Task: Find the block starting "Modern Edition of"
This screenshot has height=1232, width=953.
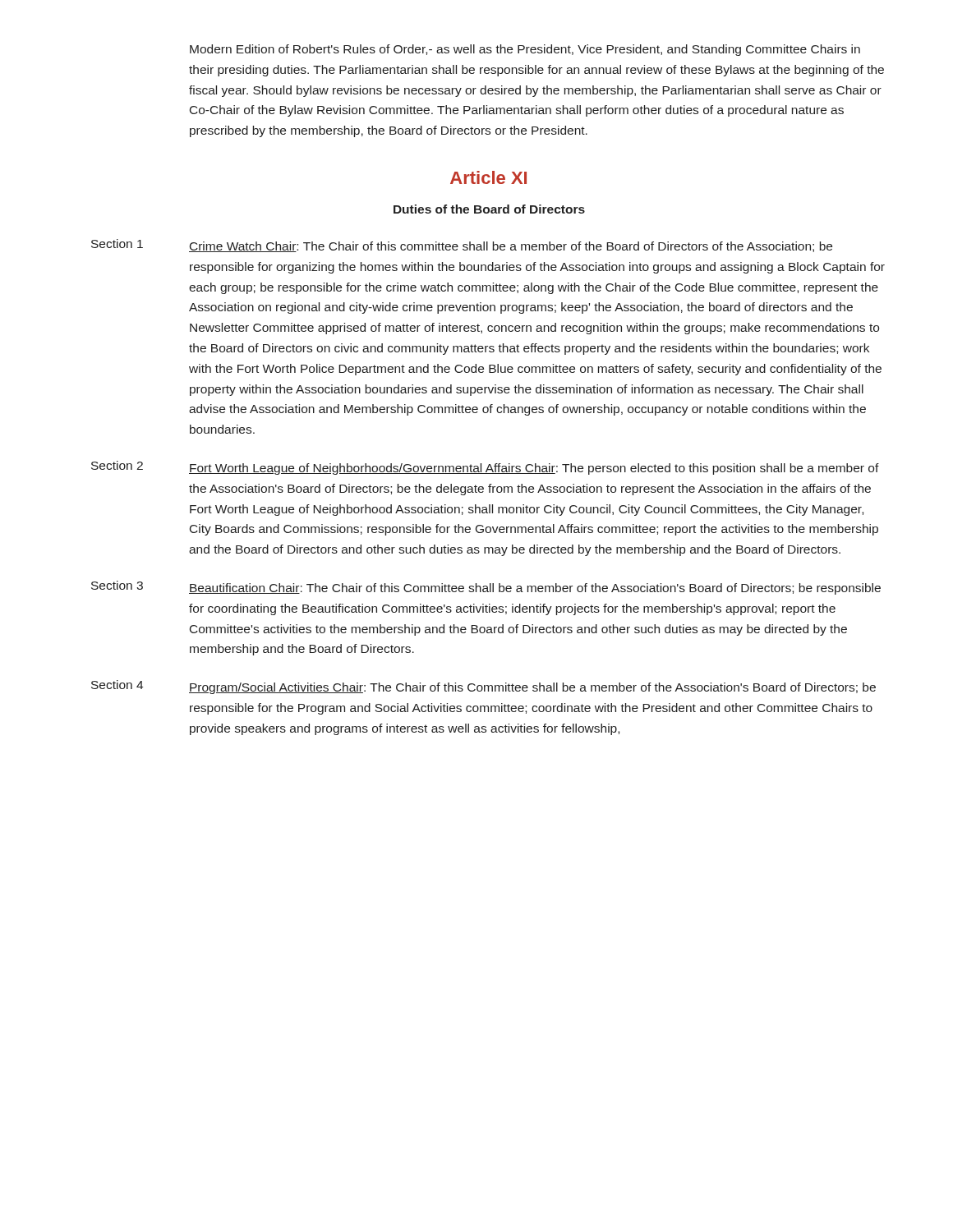Action: point(537,90)
